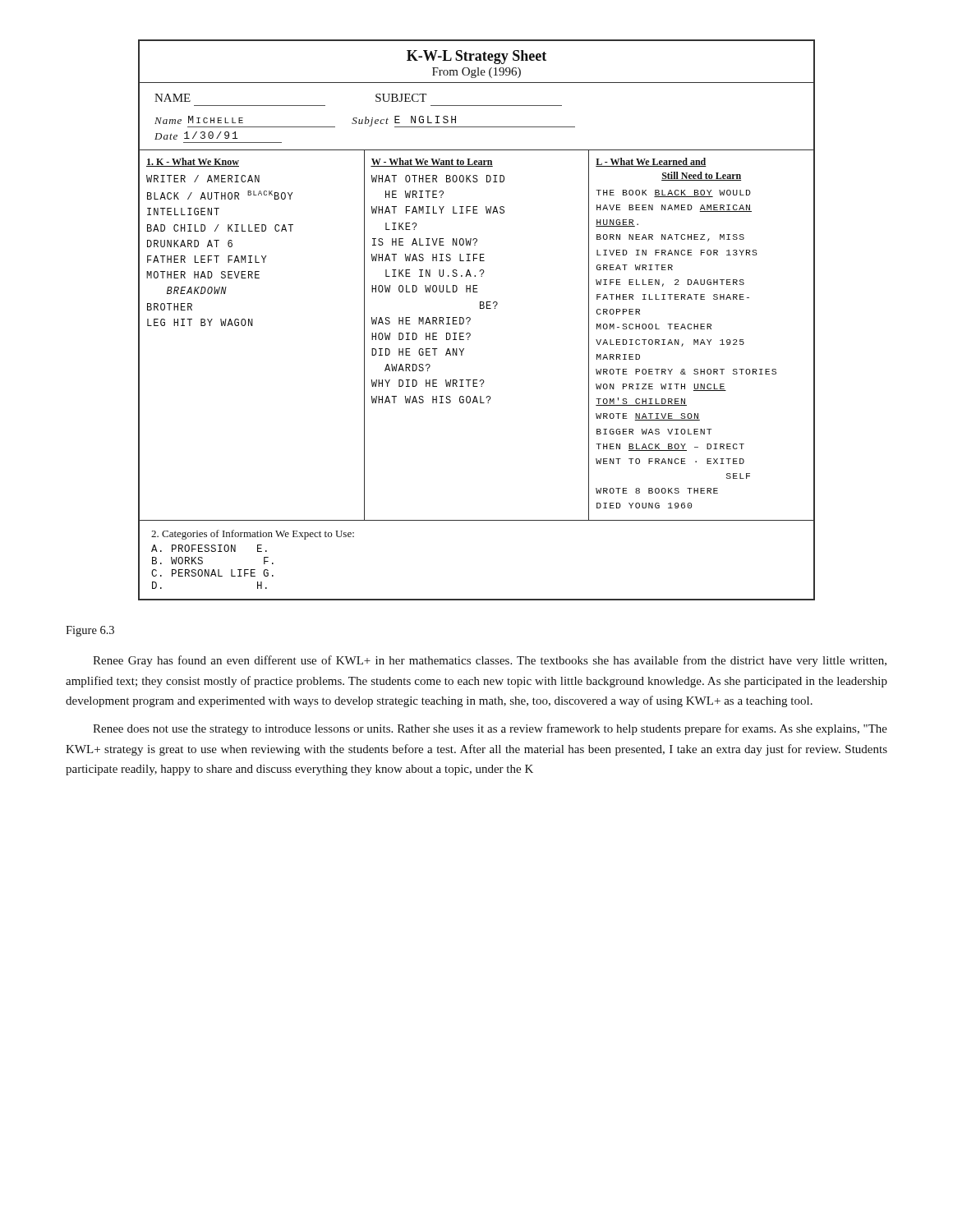Click on the text block starting "Renee does not use the strategy"
953x1232 pixels.
(476, 749)
